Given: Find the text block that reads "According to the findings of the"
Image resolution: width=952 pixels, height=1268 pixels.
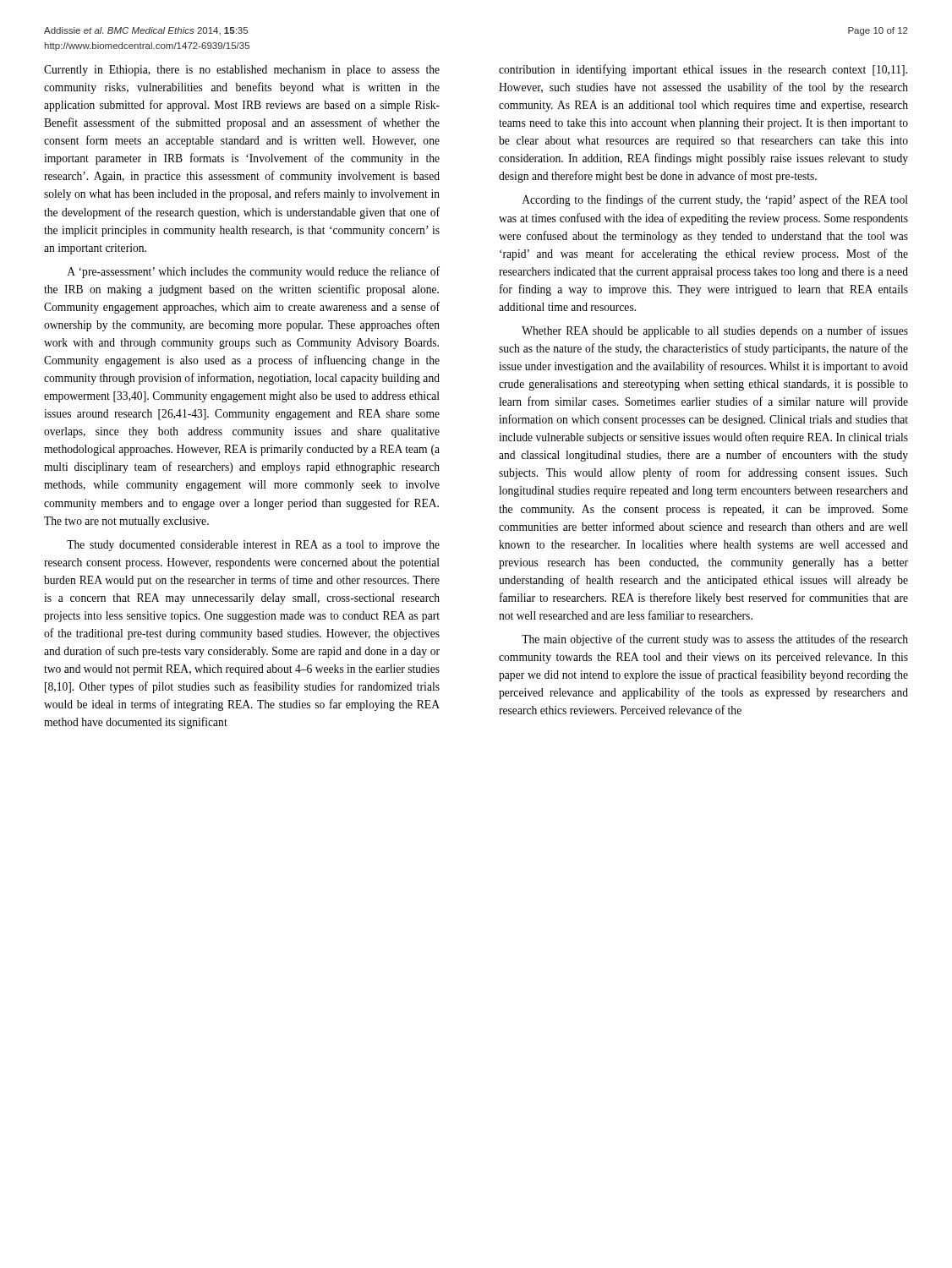Looking at the screenshot, I should (x=703, y=254).
